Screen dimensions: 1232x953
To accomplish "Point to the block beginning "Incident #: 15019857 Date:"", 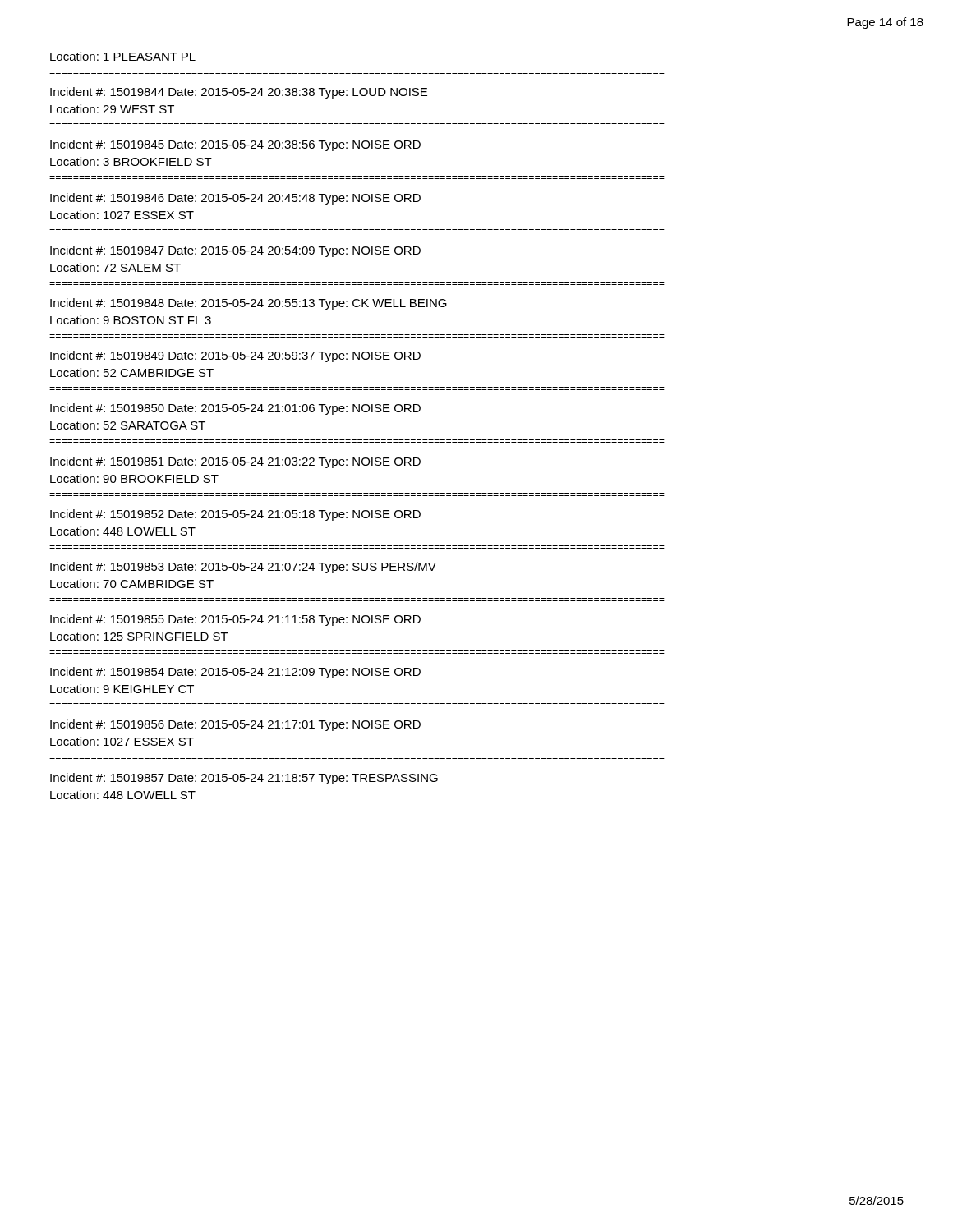I will click(244, 779).
